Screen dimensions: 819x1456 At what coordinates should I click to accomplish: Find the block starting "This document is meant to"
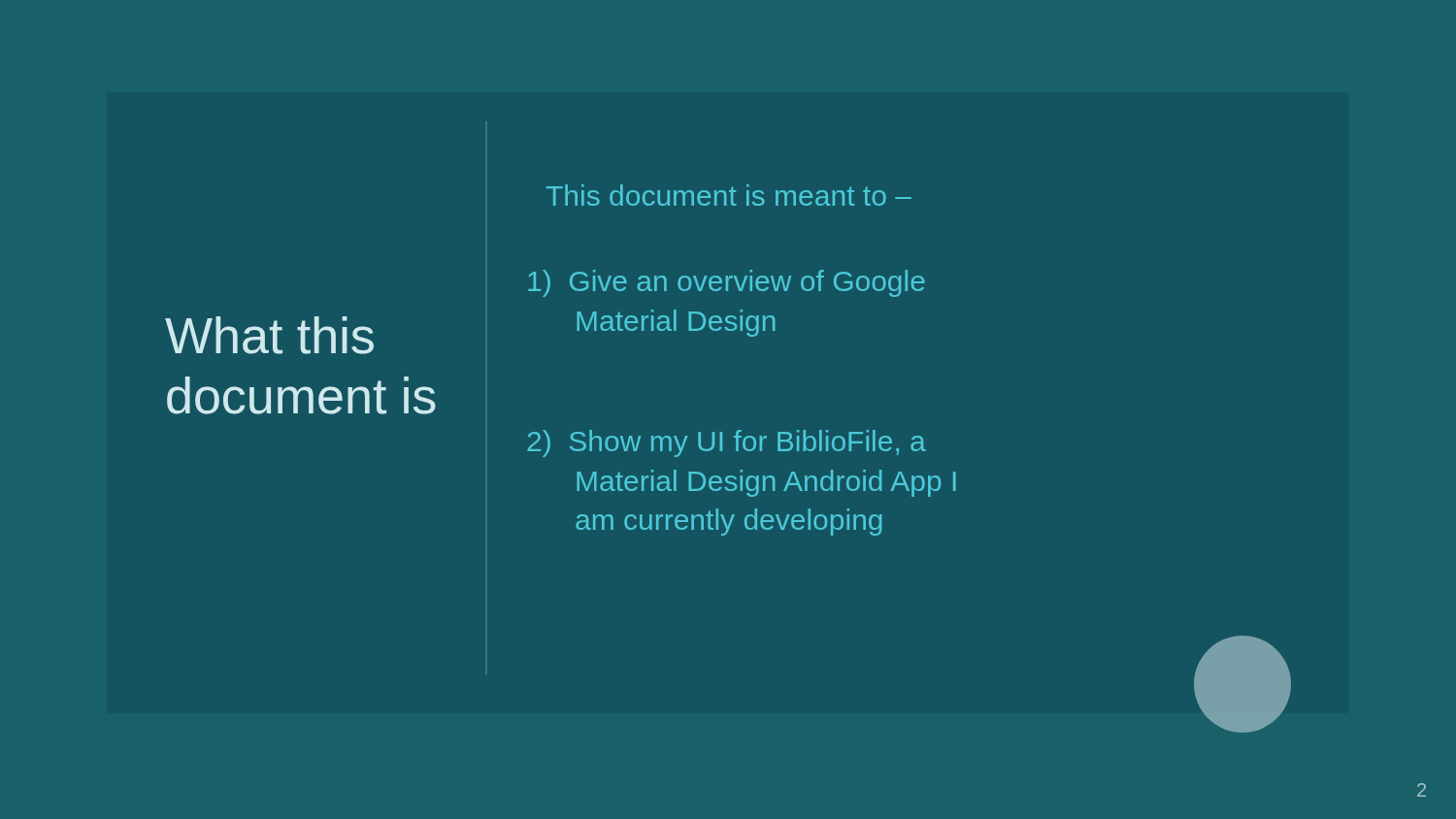(728, 196)
